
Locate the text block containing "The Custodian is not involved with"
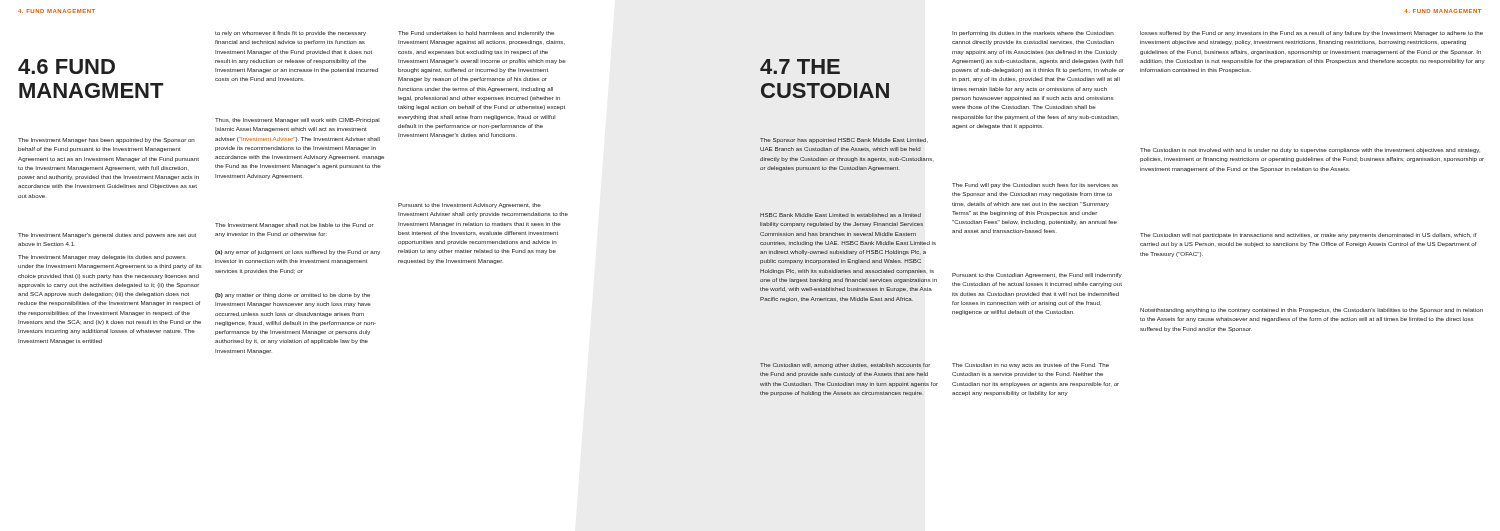(x=1312, y=159)
